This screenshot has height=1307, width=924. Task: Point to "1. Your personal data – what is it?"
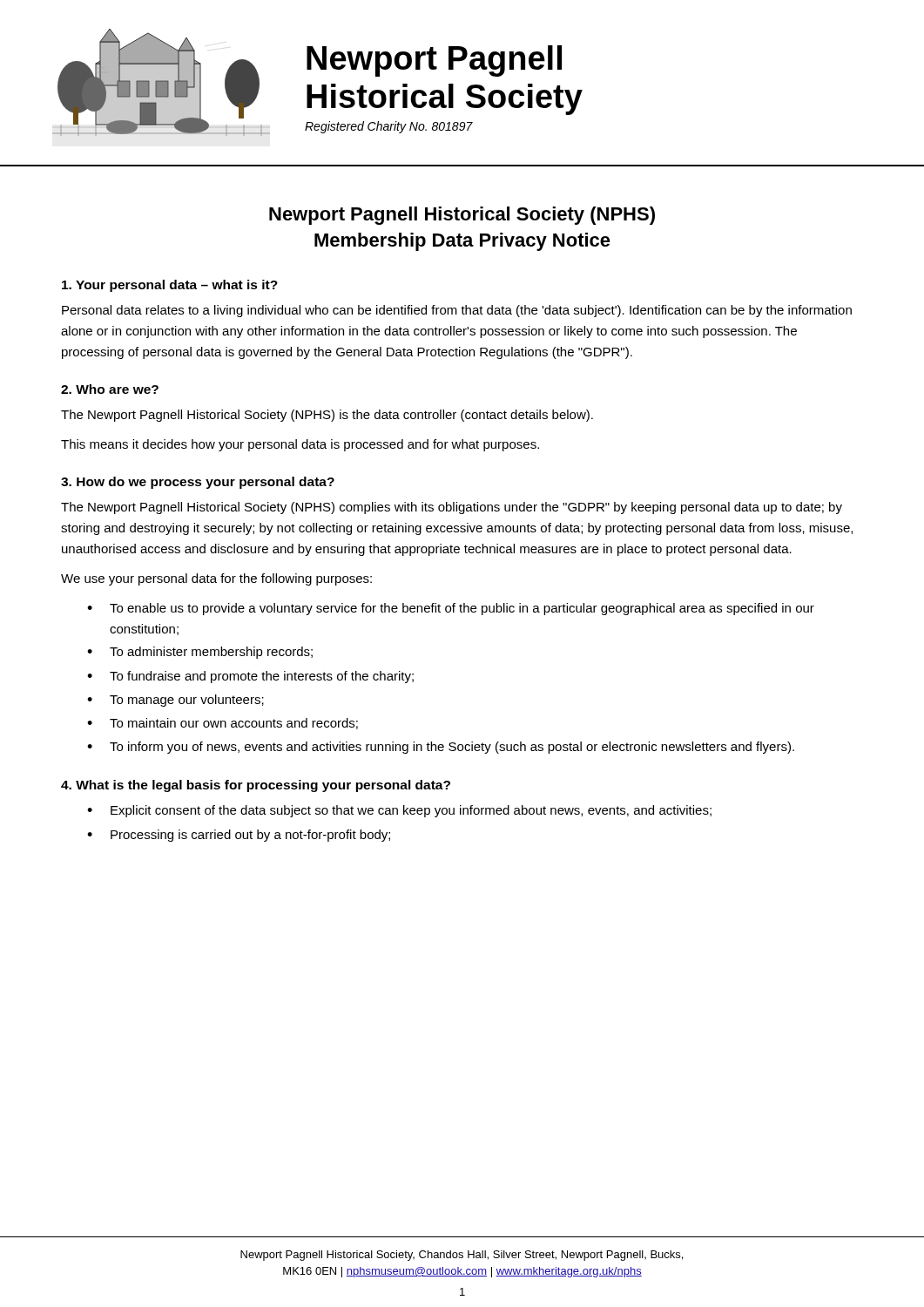(x=170, y=285)
